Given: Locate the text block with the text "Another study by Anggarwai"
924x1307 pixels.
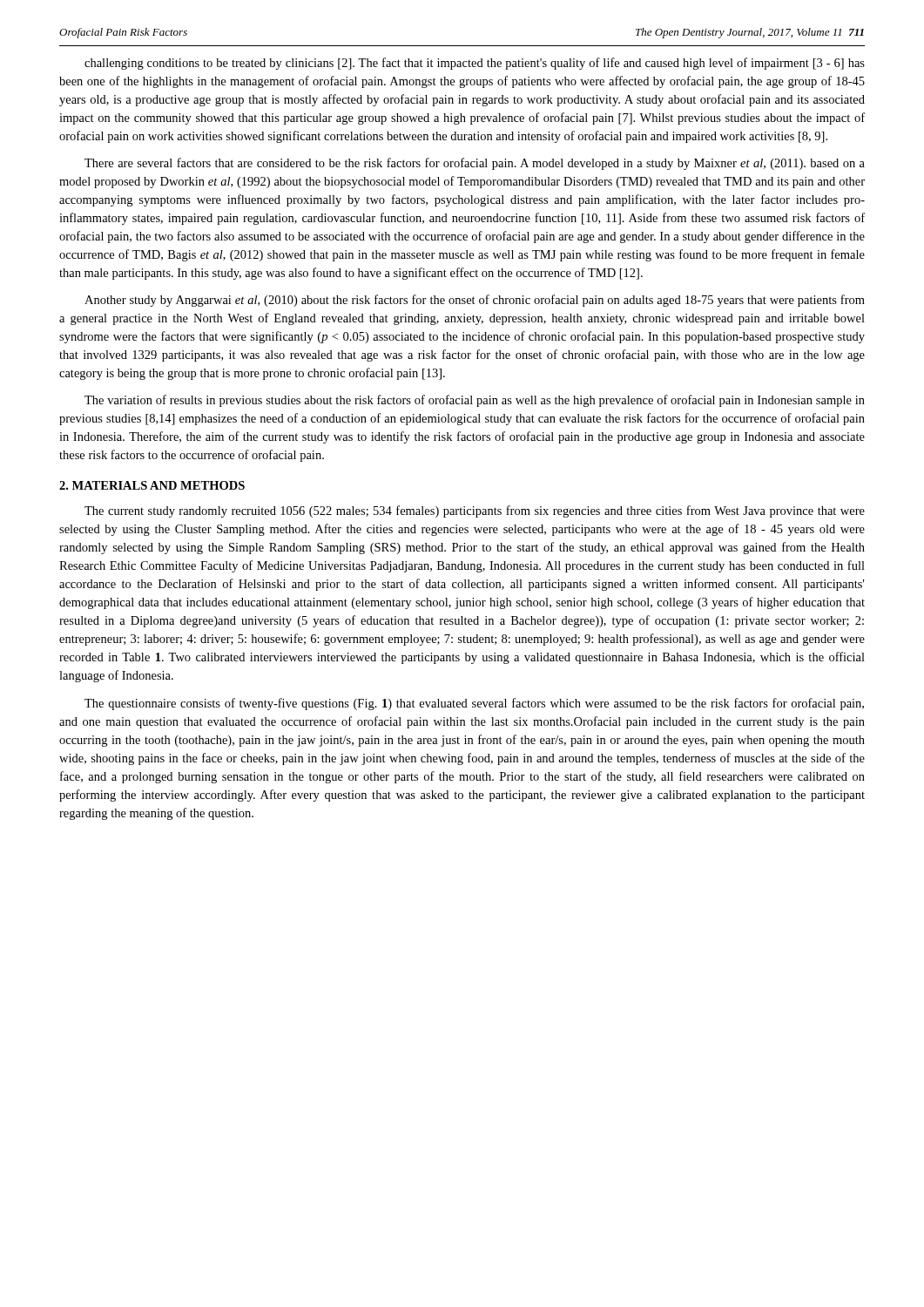Looking at the screenshot, I should (462, 336).
